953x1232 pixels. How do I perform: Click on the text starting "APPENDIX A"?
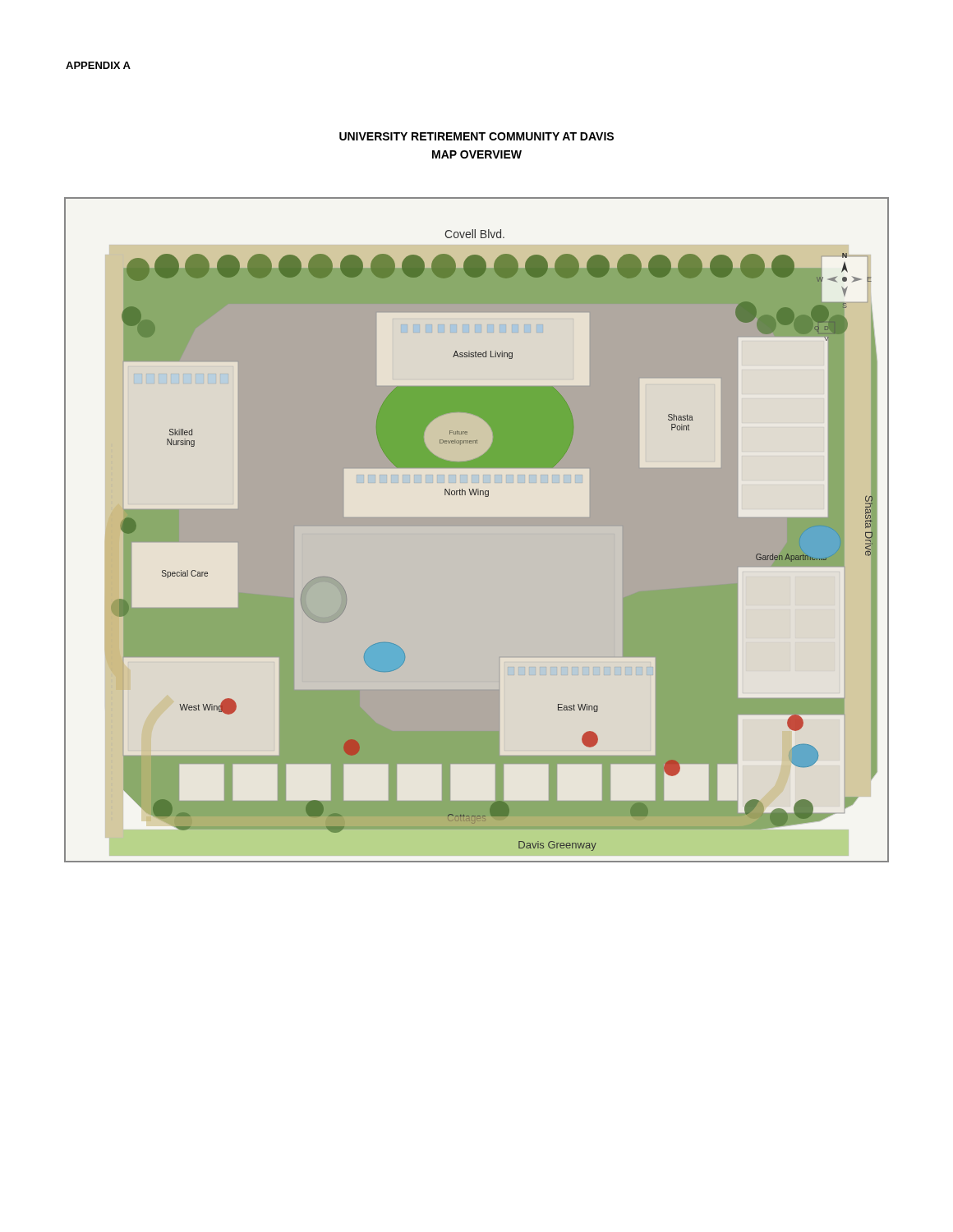(98, 65)
